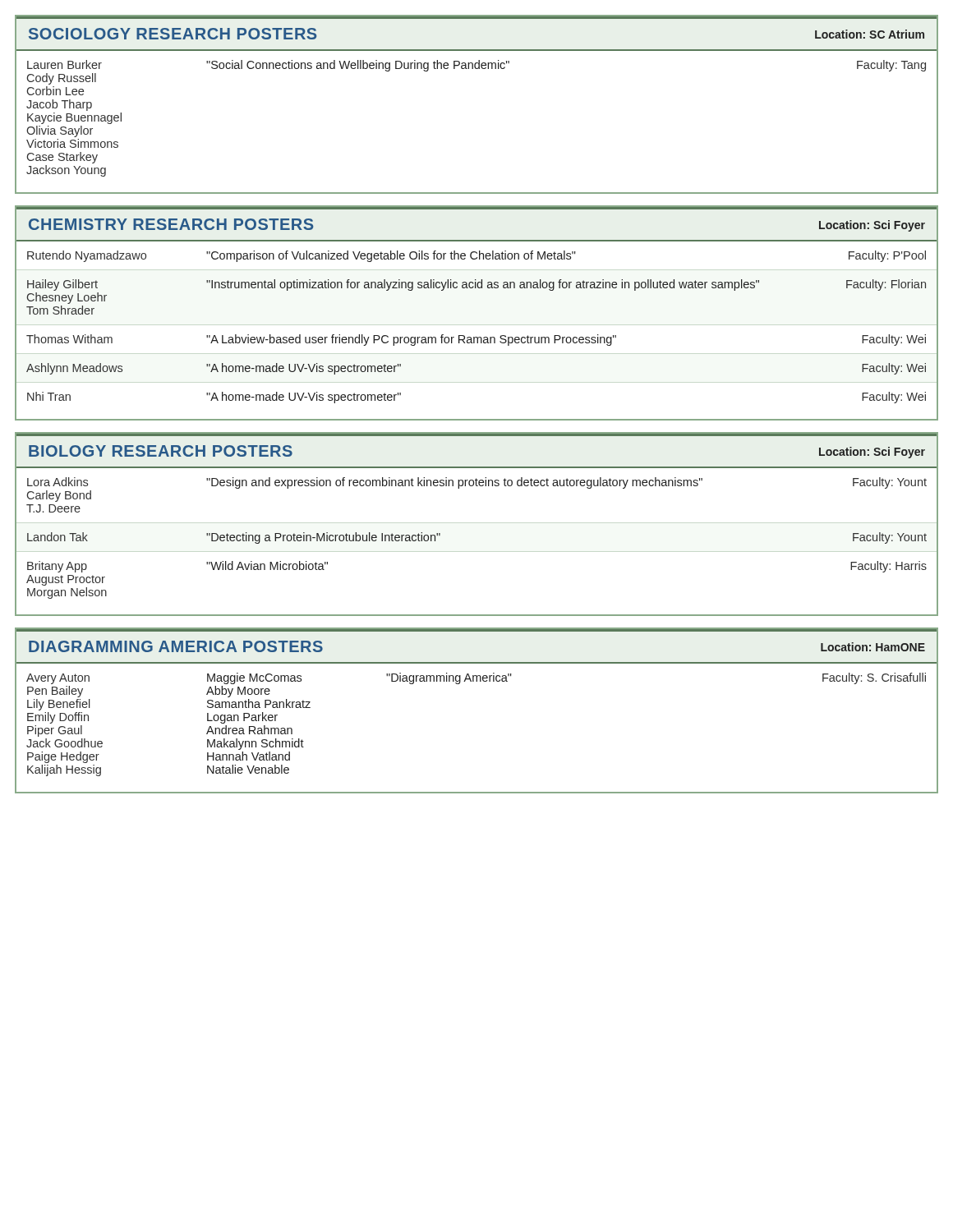The height and width of the screenshot is (1232, 953).
Task: Select the table that reads ""Instrumental optimization for analyzing"
Action: tap(476, 326)
